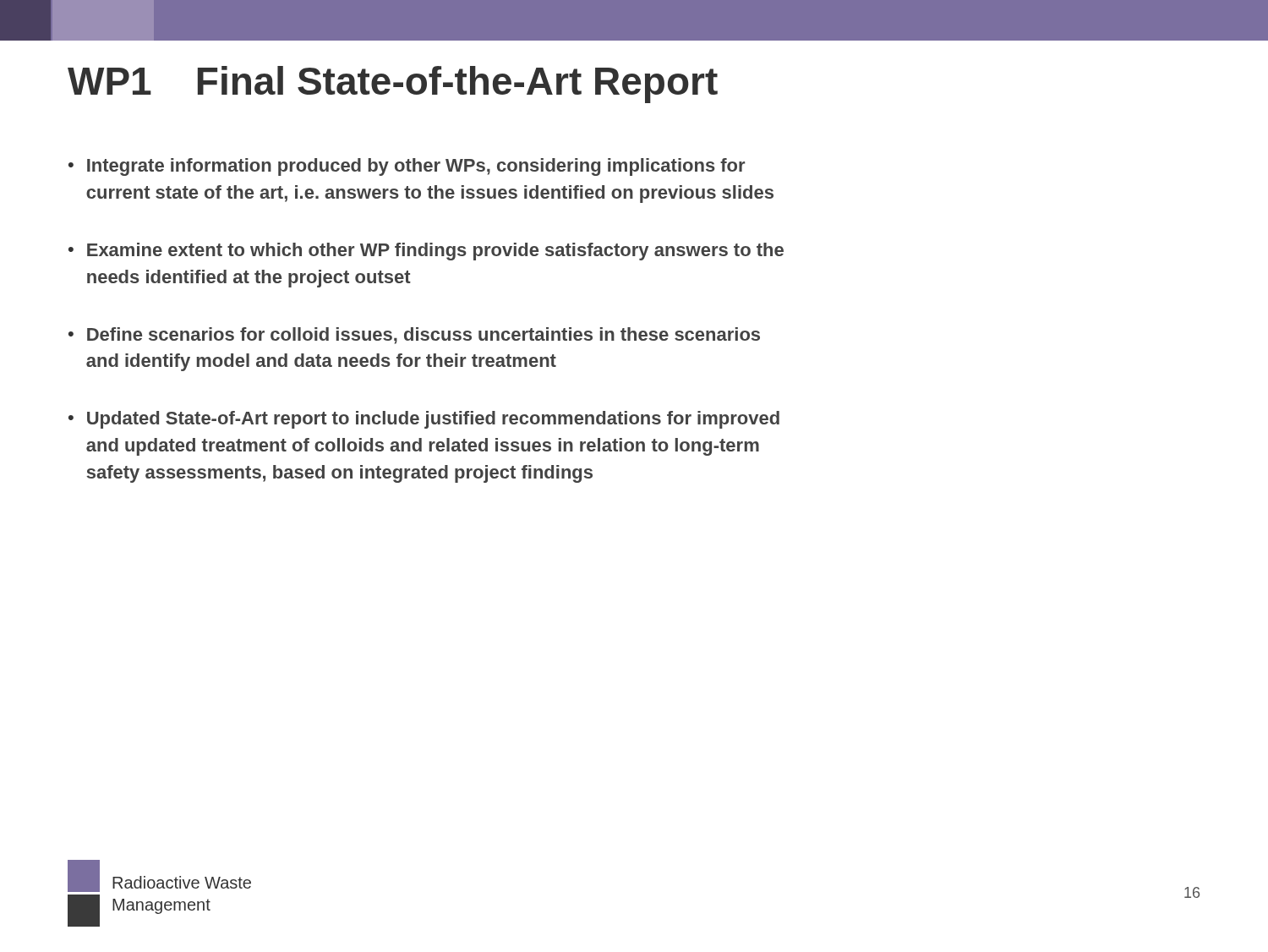This screenshot has width=1268, height=952.
Task: Click on the element starting "• Examine extent"
Action: [x=426, y=264]
